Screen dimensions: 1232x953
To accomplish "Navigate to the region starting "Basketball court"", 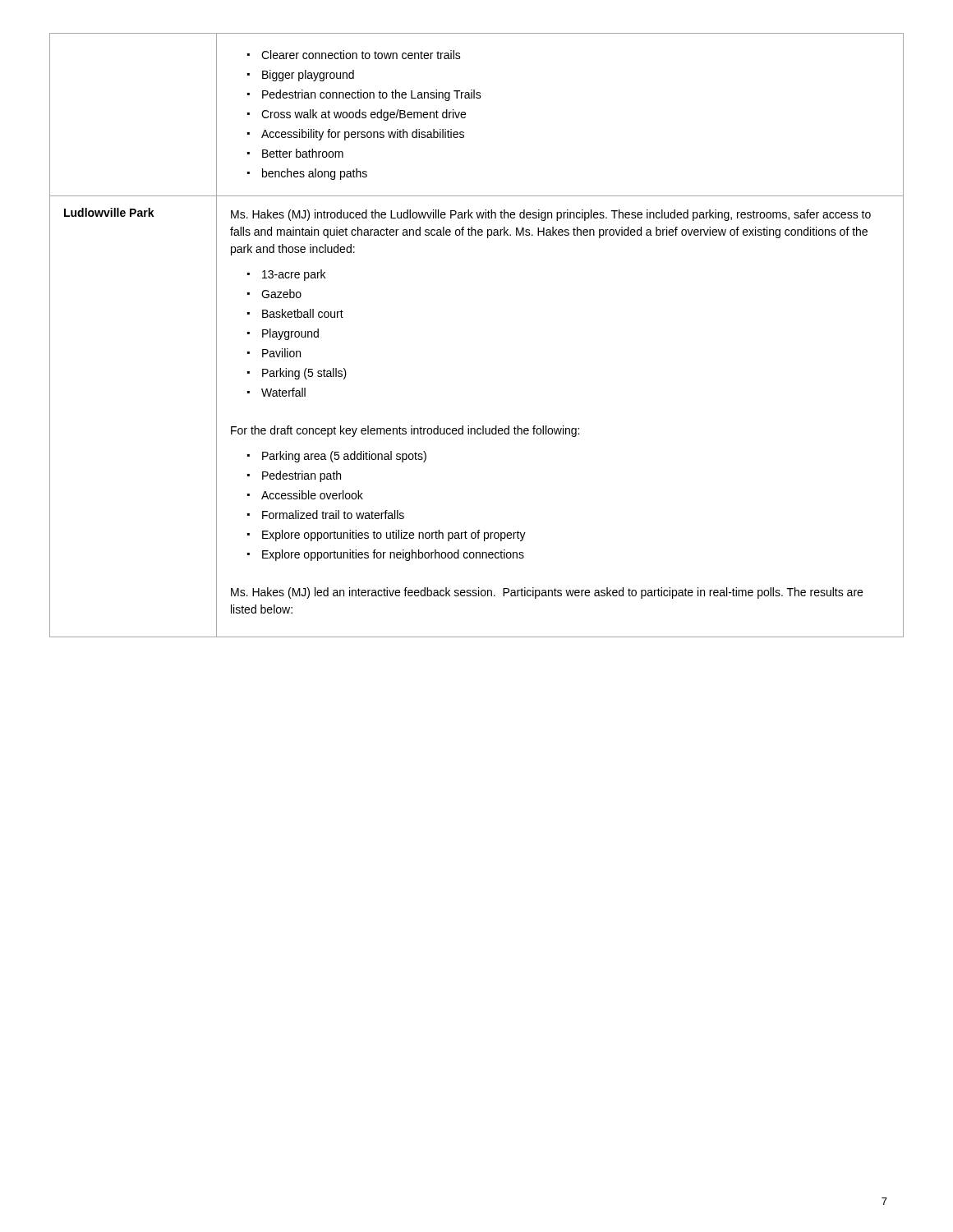I will point(302,314).
